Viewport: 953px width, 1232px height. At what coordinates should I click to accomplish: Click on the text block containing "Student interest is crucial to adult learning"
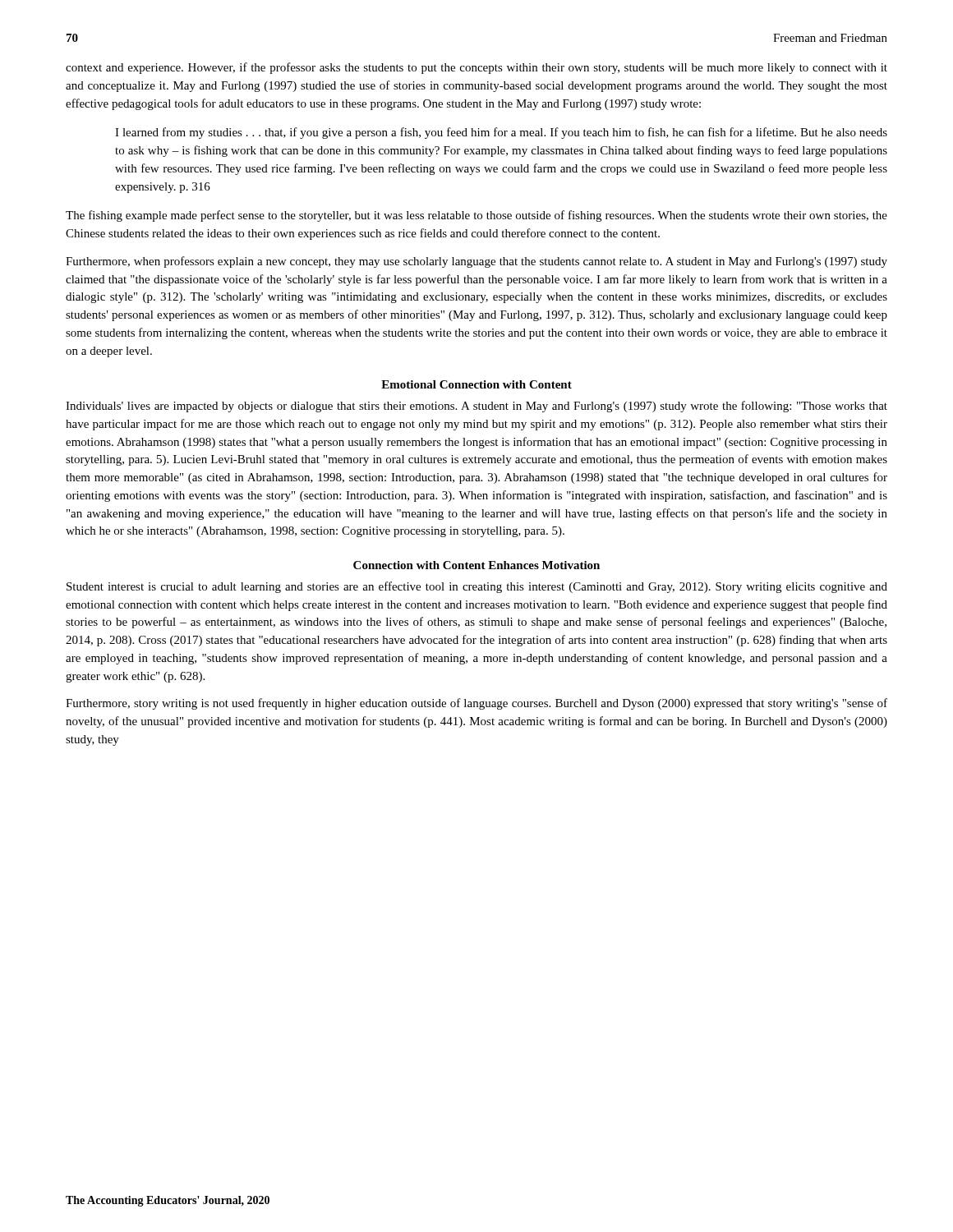[476, 631]
